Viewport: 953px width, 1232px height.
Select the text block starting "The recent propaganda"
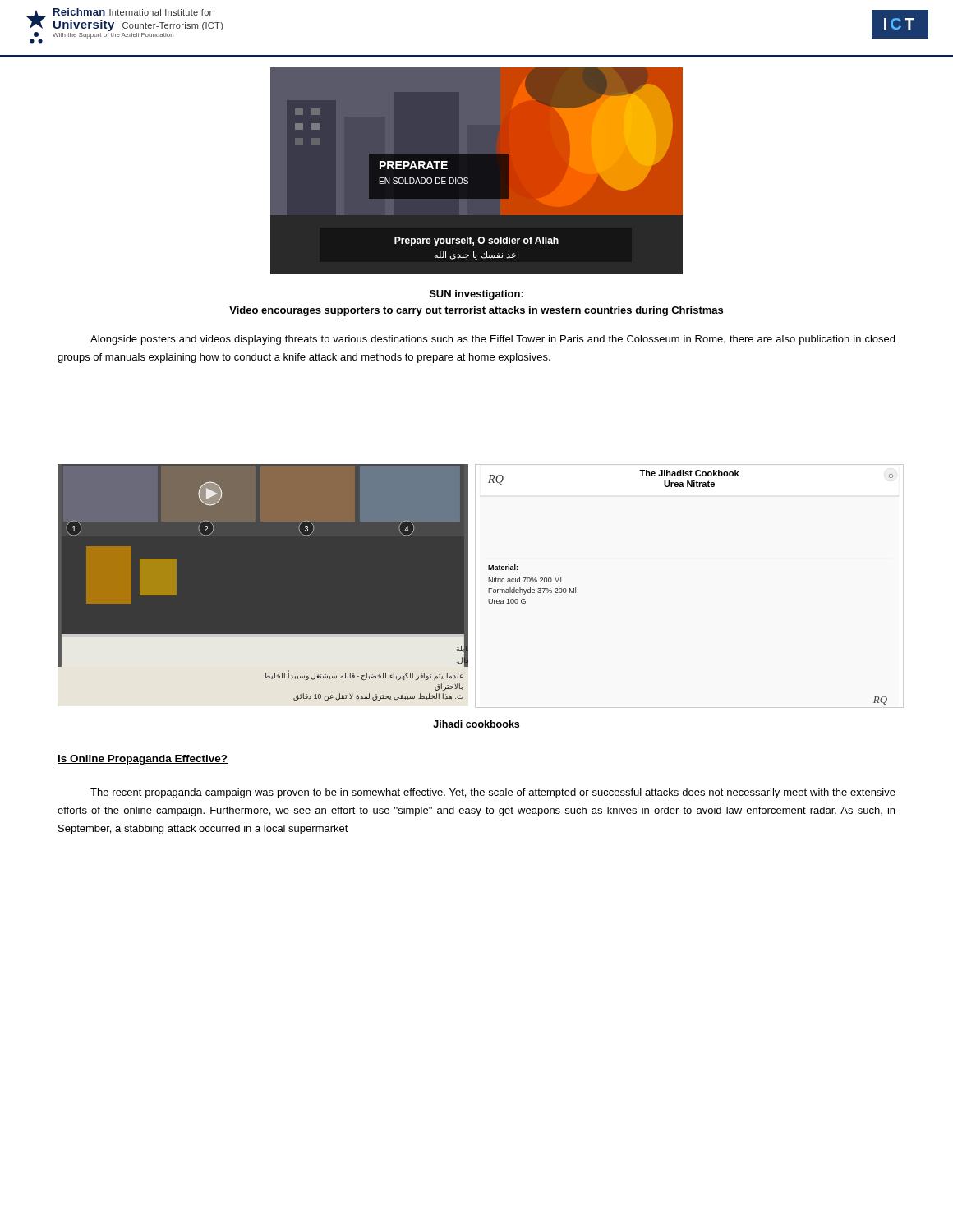(476, 811)
